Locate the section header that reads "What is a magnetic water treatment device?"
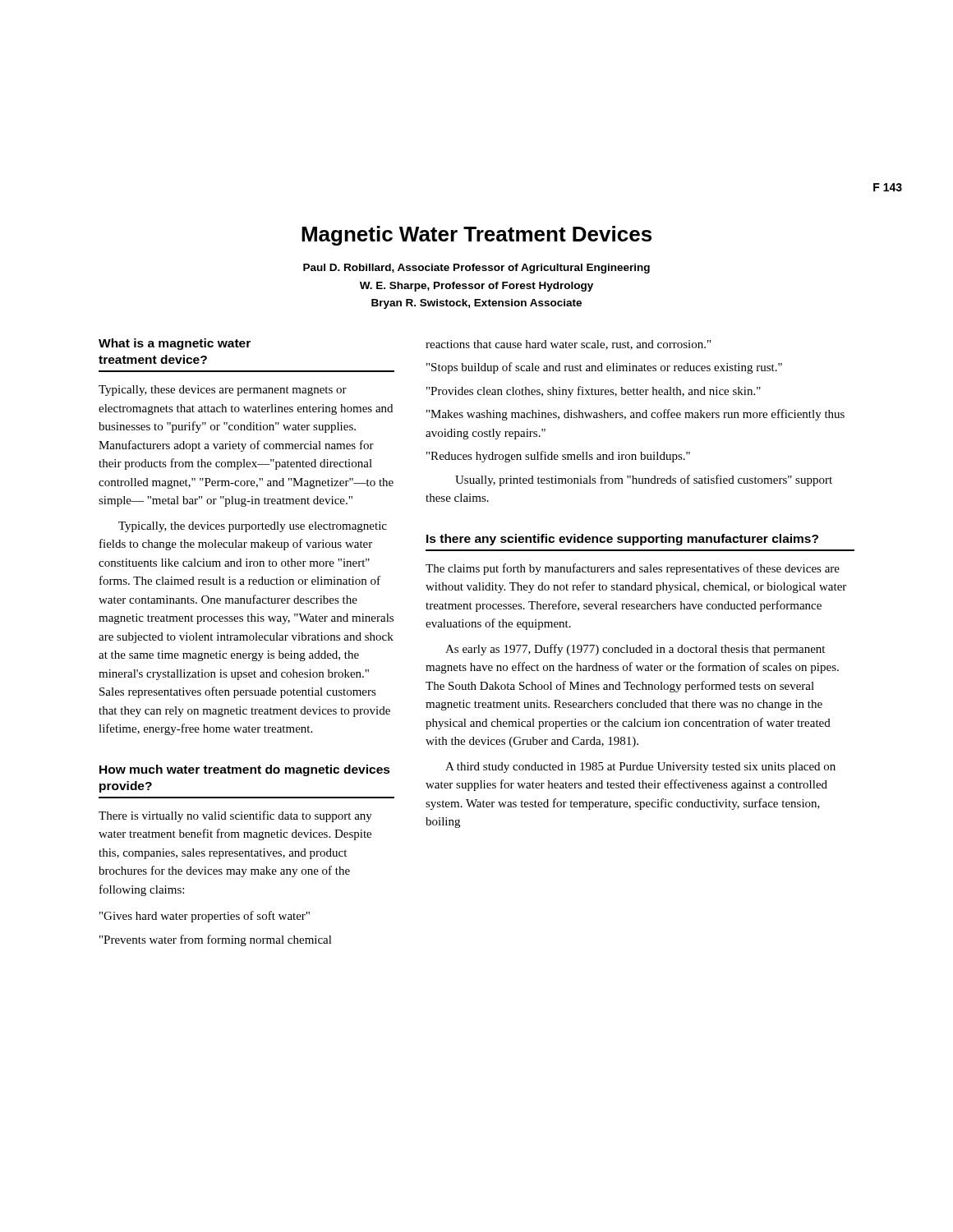 [175, 351]
